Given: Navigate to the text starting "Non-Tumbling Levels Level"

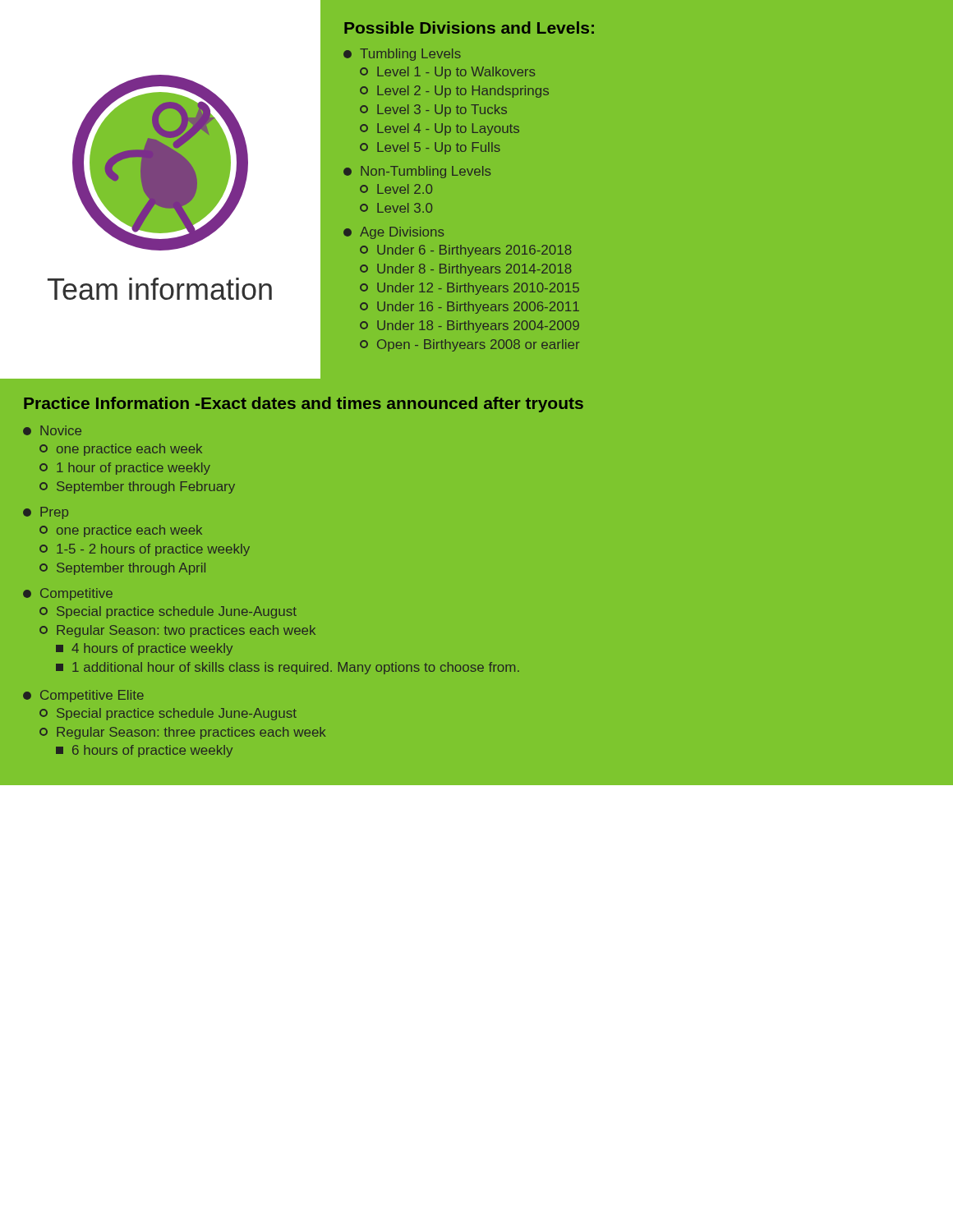Looking at the screenshot, I should click(417, 191).
